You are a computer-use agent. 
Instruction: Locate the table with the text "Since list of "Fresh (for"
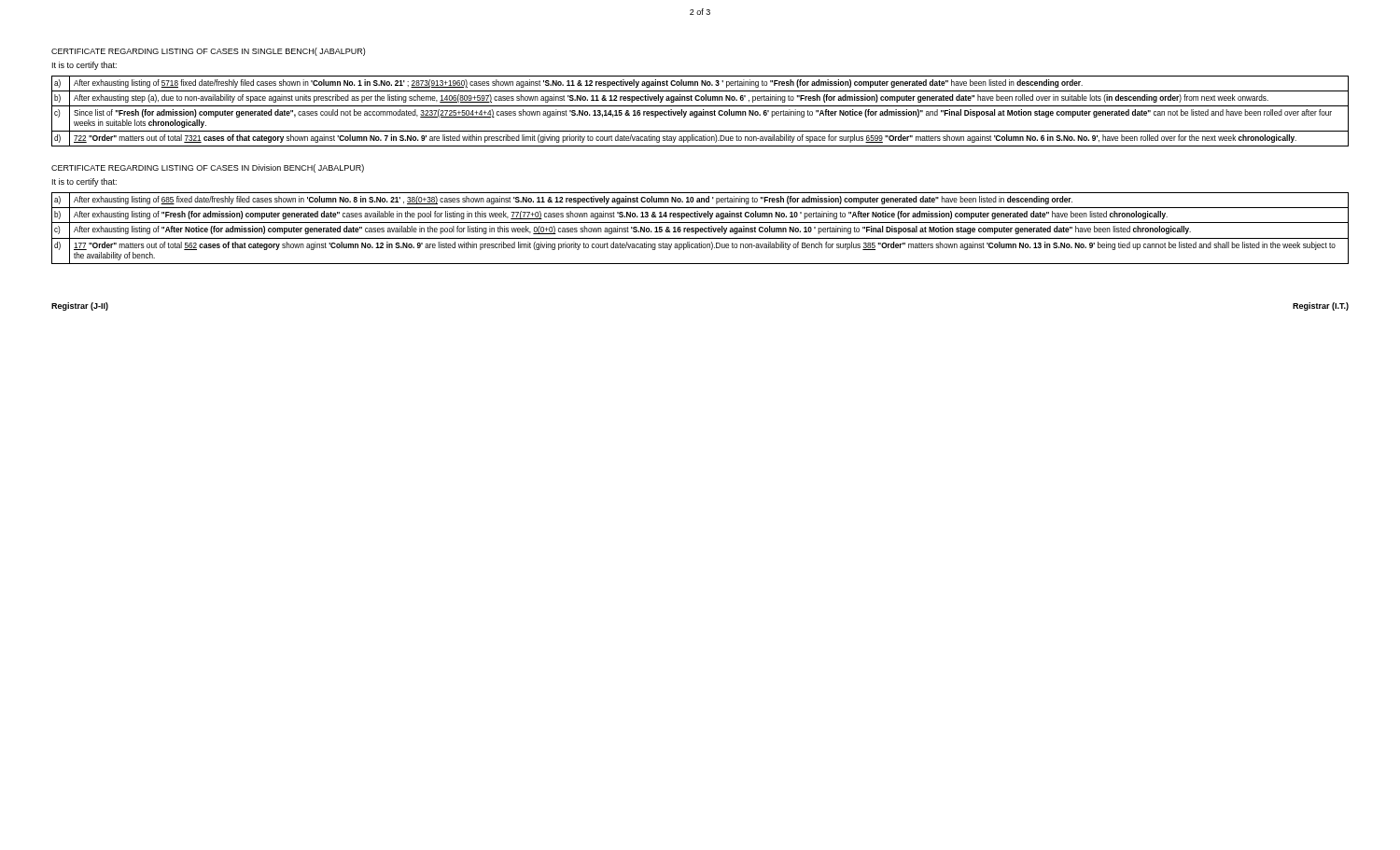point(700,111)
